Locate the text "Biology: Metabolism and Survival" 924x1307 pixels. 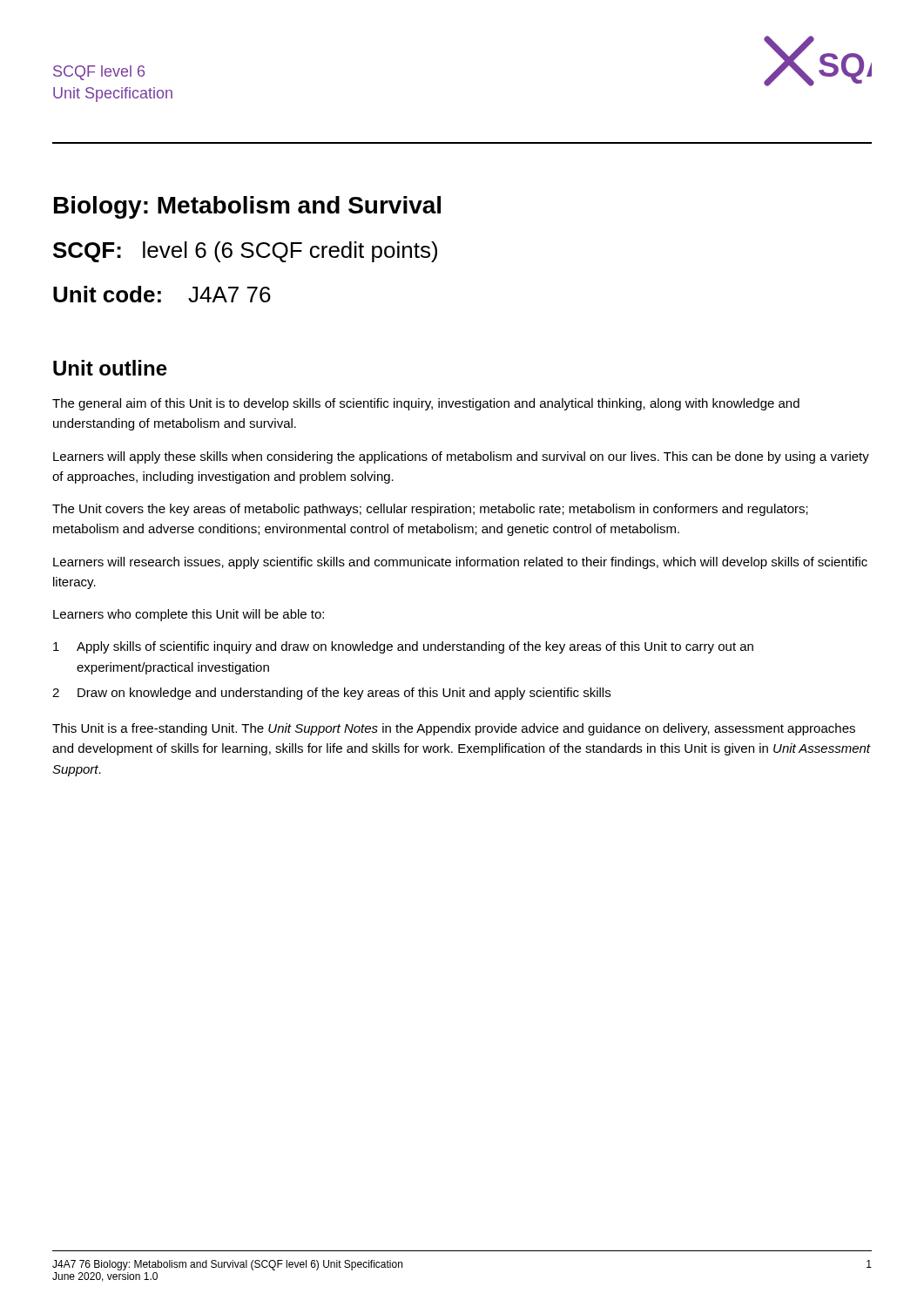click(x=247, y=205)
